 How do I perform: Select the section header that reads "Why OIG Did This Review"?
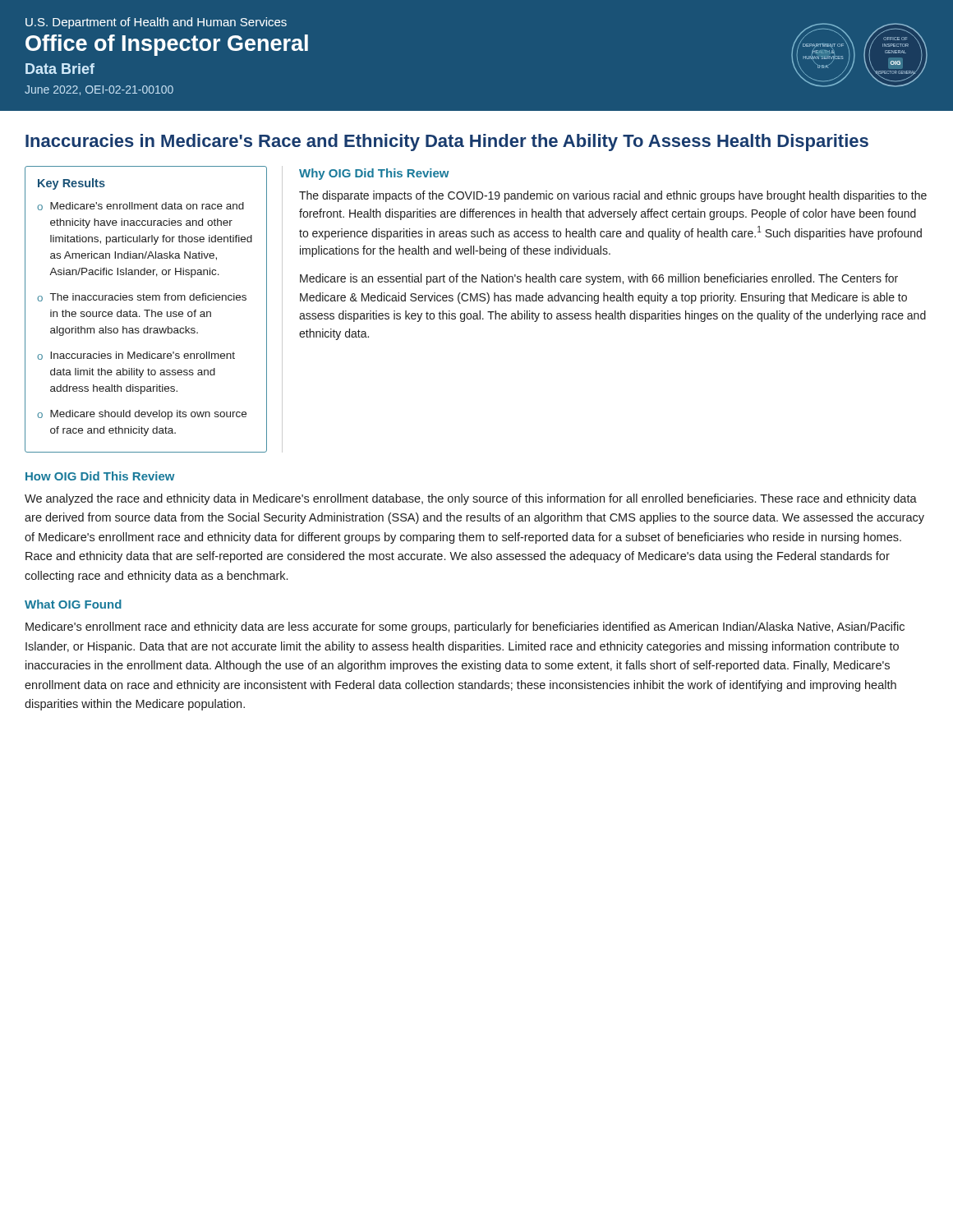pos(374,173)
